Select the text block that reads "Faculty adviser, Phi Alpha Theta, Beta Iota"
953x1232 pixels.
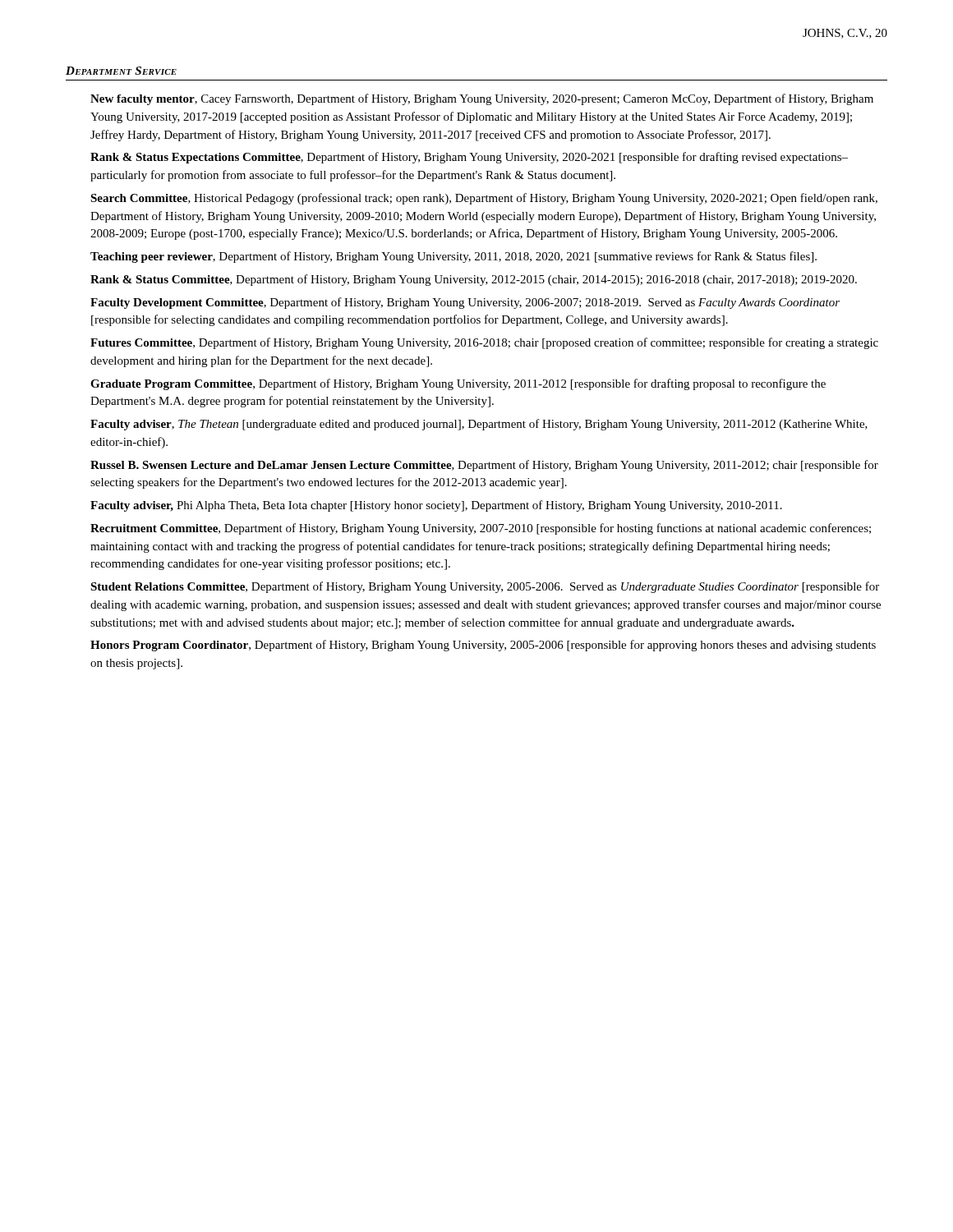pyautogui.click(x=489, y=506)
